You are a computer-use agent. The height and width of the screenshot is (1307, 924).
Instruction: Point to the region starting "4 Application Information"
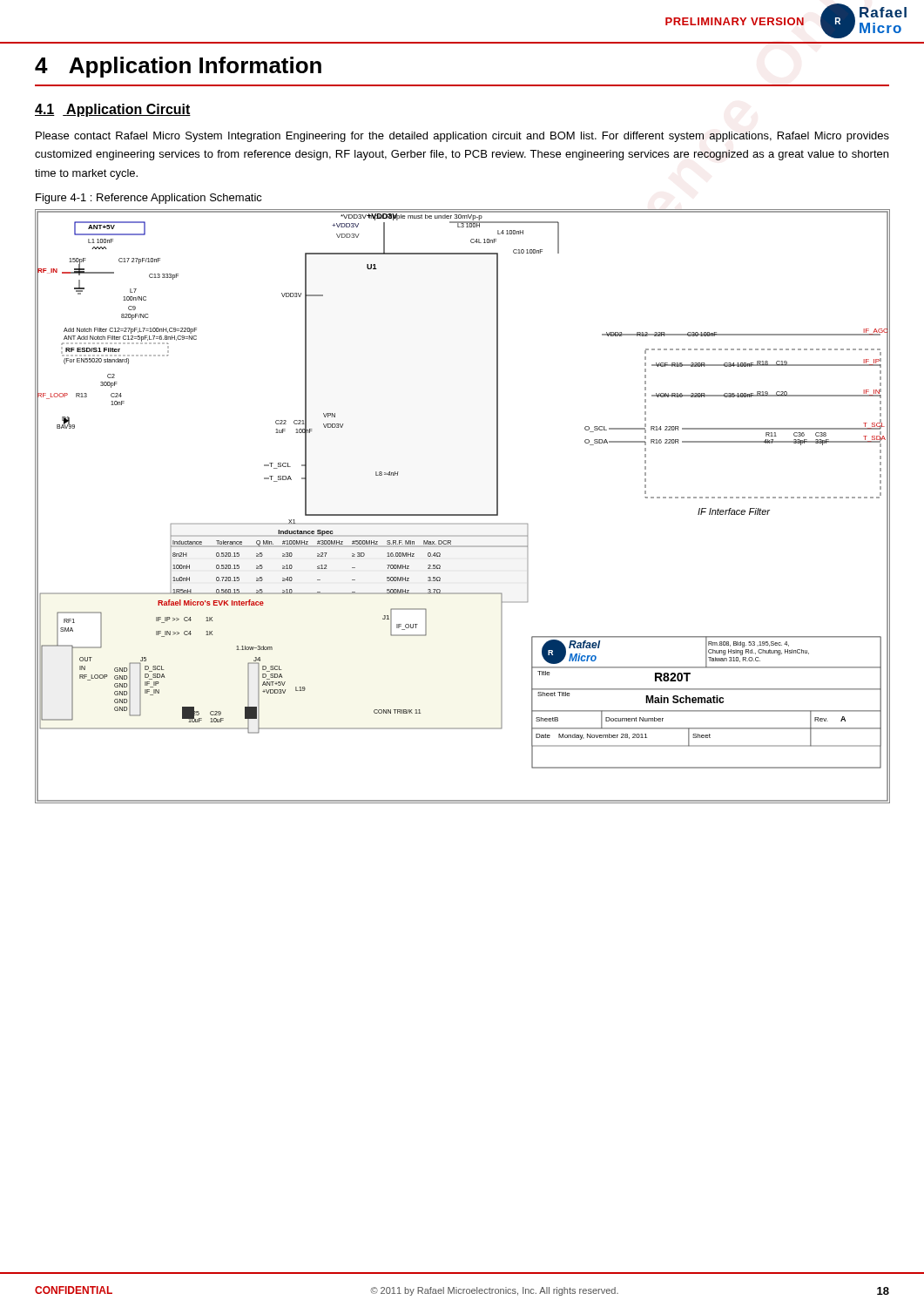179,65
